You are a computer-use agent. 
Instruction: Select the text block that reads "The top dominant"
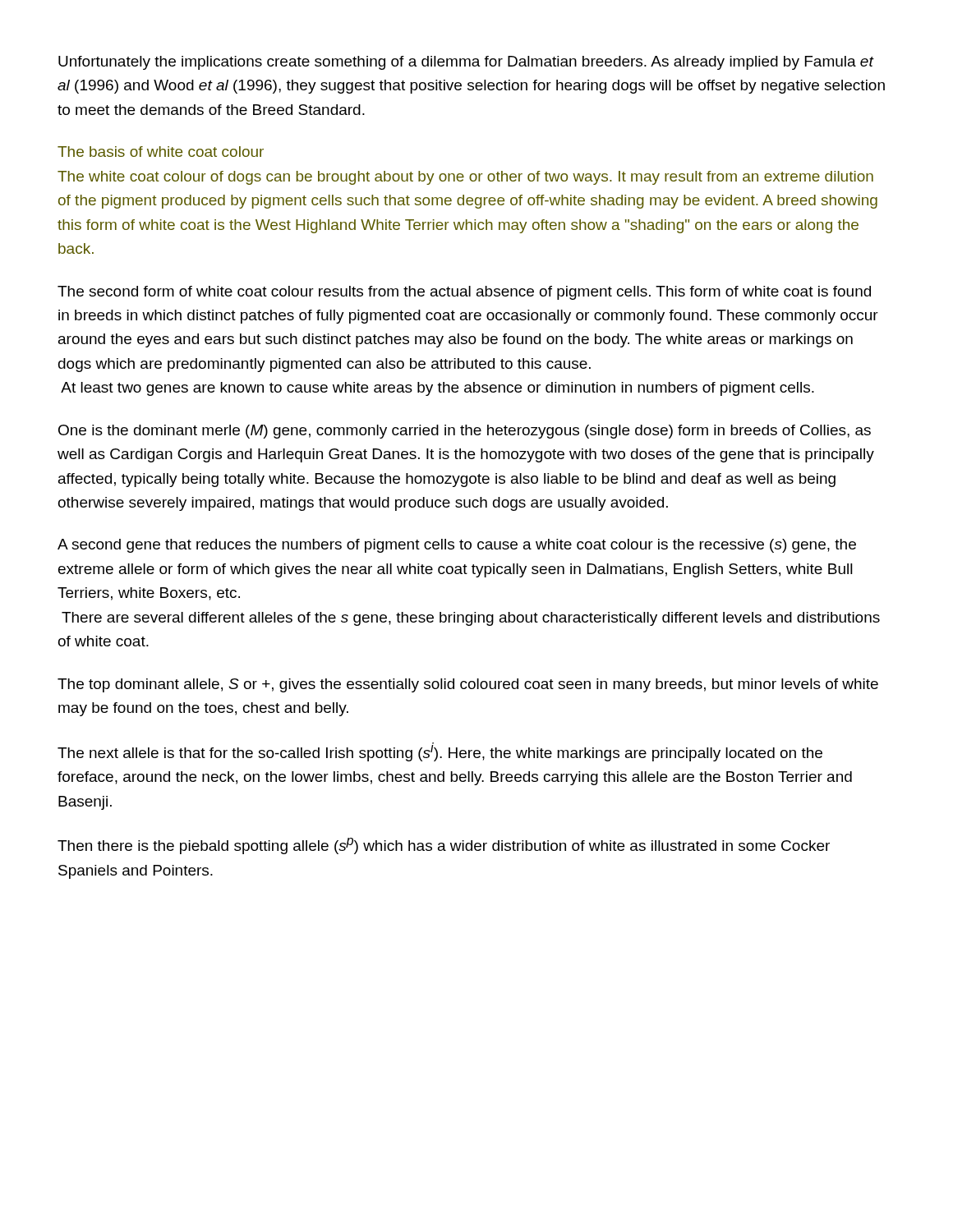(x=468, y=696)
